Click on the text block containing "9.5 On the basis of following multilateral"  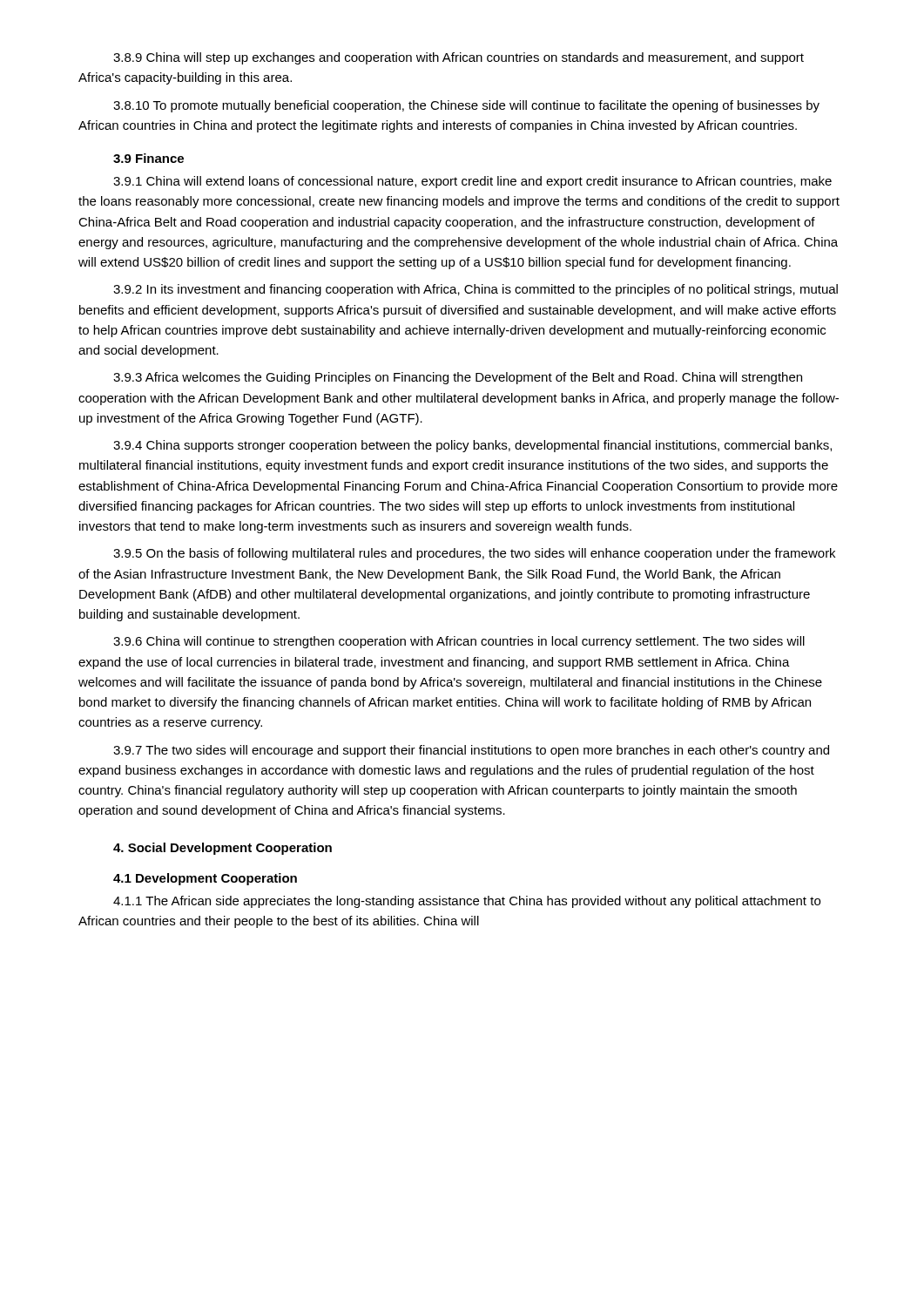462,584
